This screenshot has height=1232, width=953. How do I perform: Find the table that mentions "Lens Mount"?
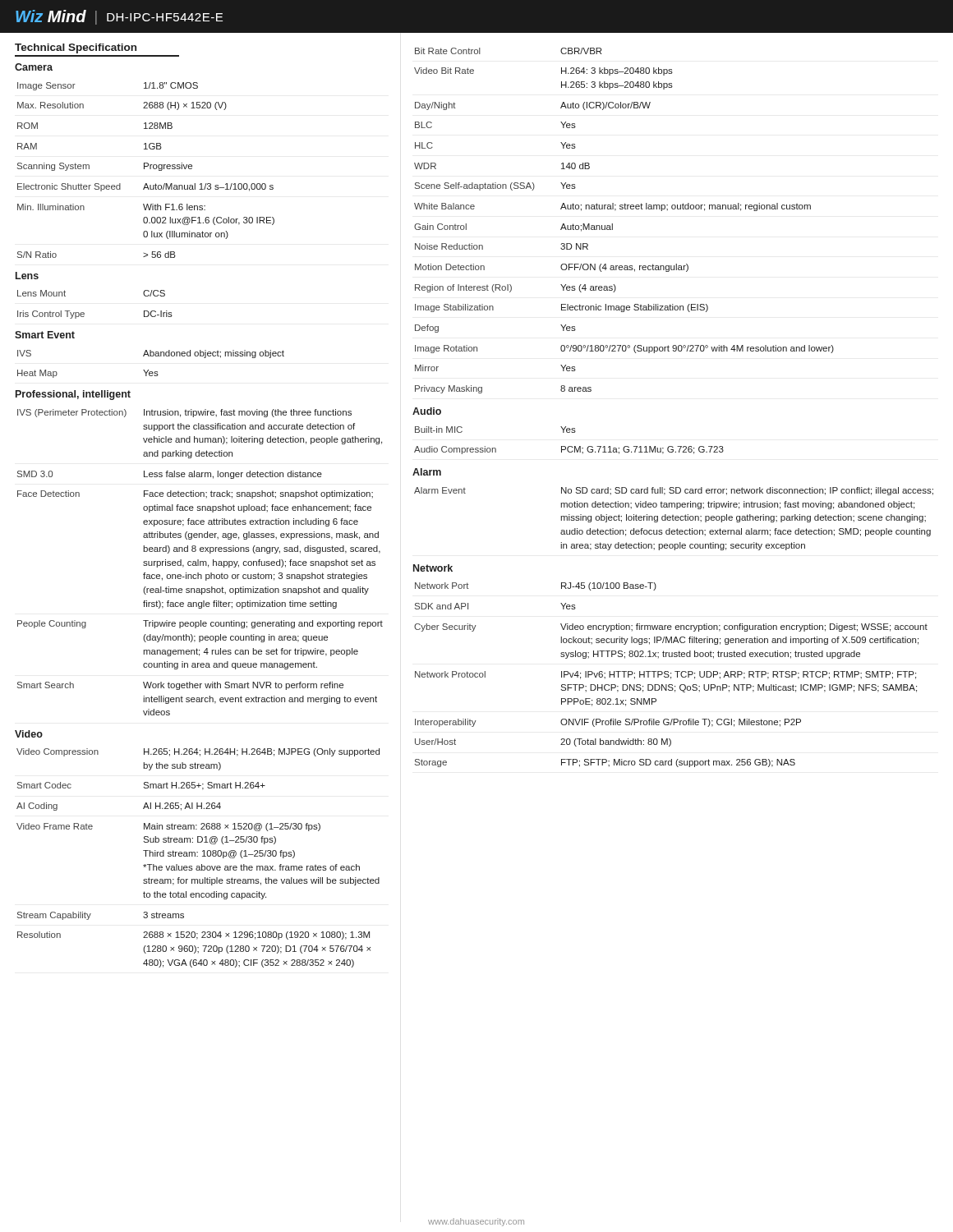point(202,304)
